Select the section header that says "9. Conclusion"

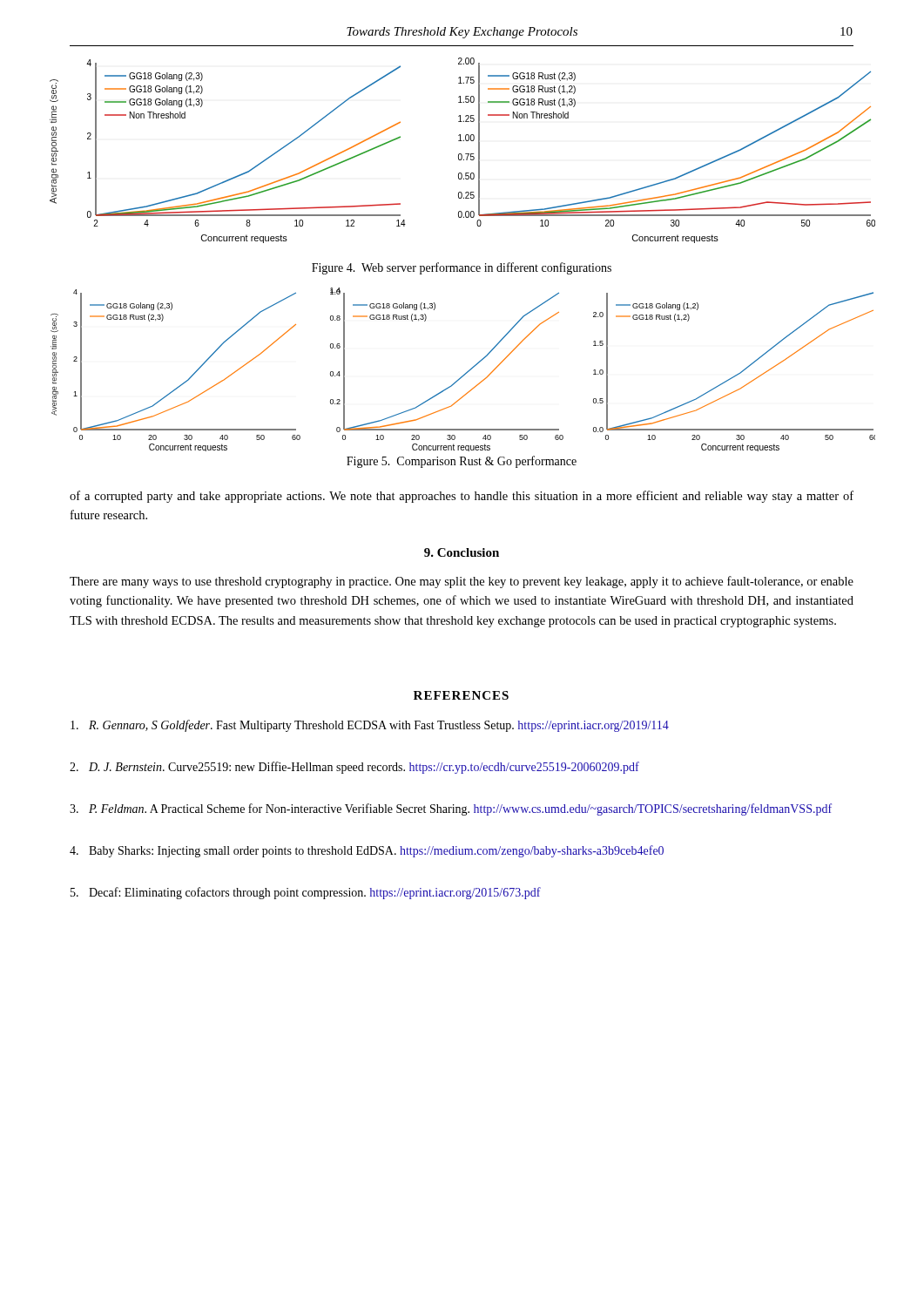point(462,552)
